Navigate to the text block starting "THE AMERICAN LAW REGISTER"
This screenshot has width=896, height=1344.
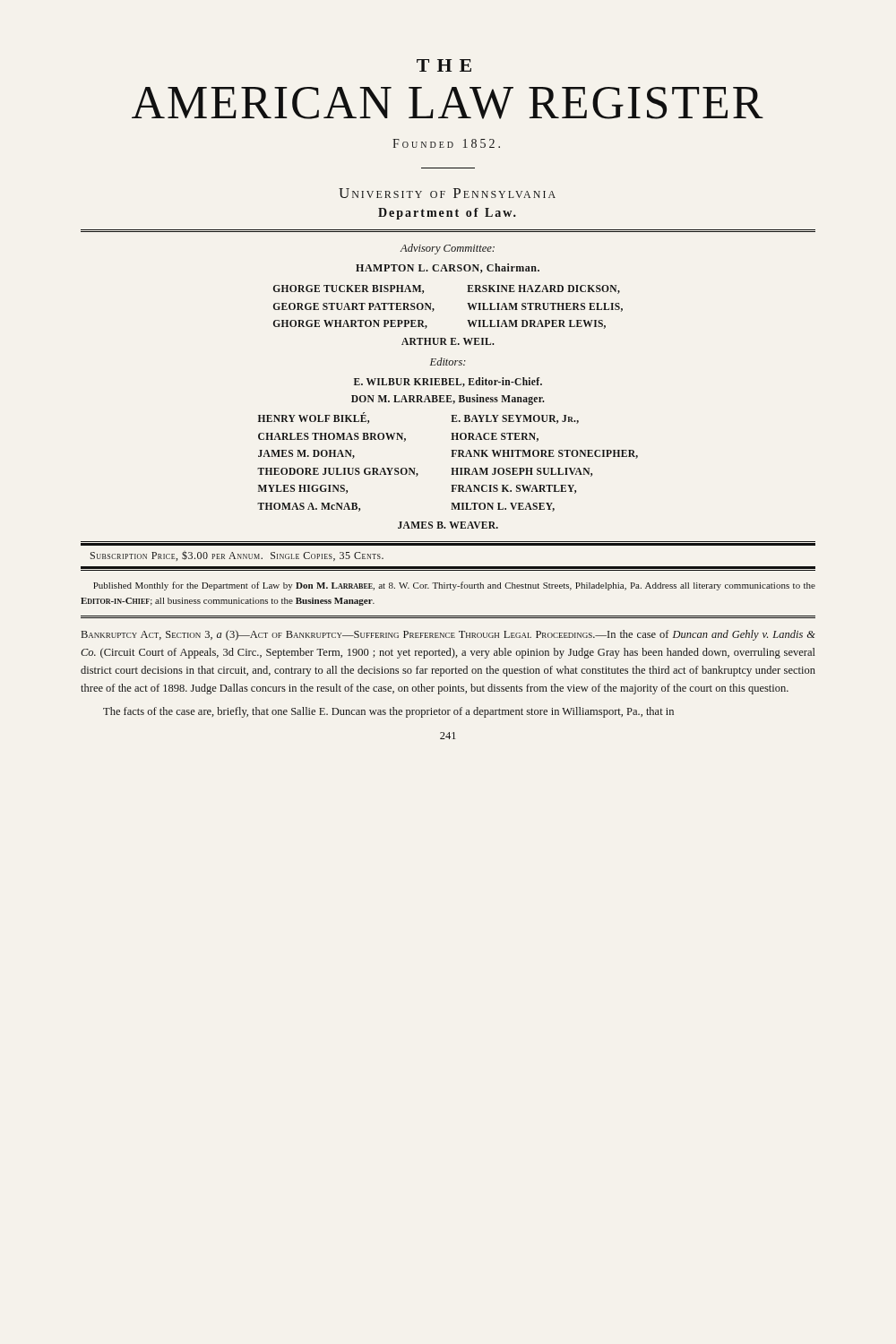[448, 91]
